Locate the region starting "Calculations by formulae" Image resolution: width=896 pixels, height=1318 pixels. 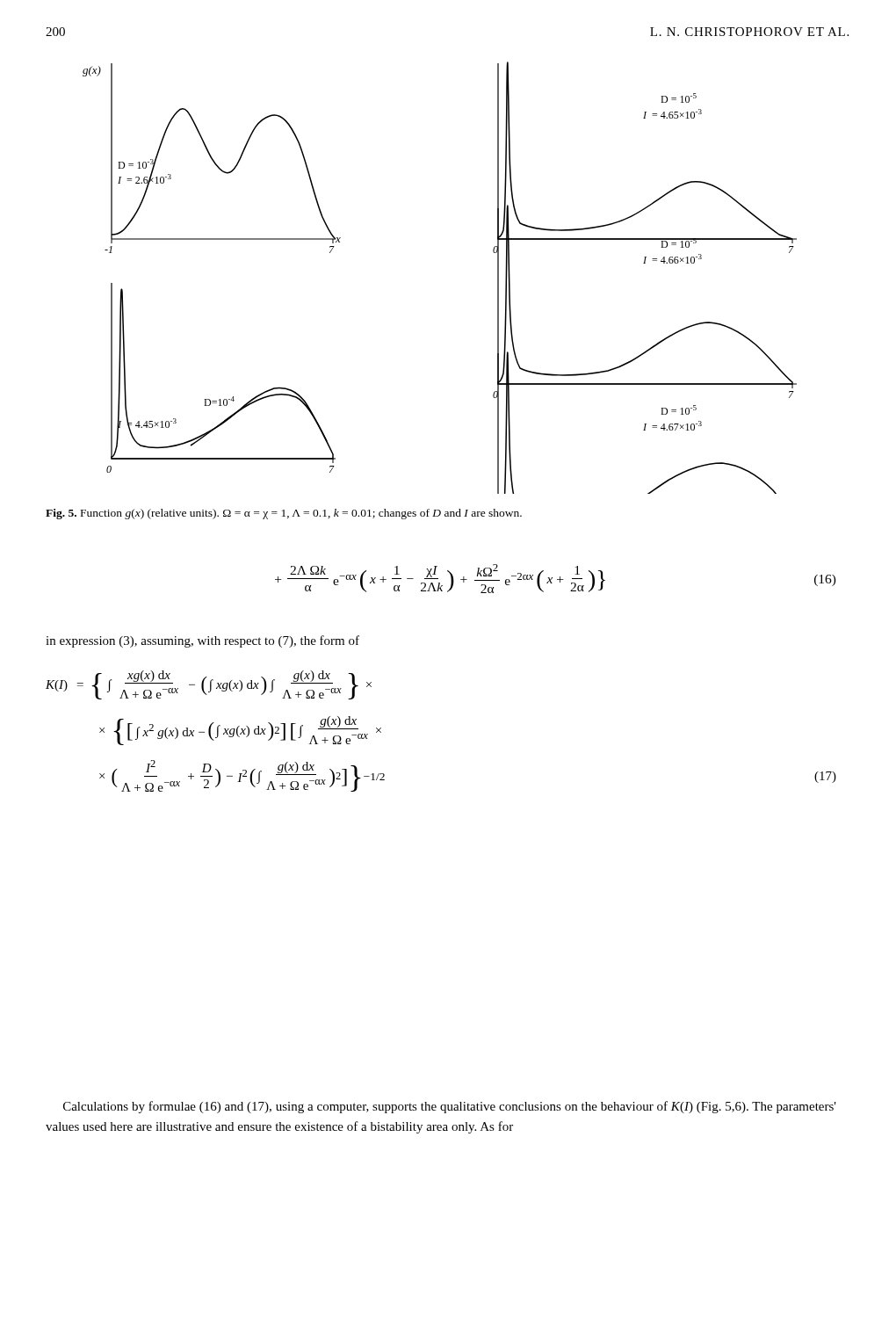pyautogui.click(x=441, y=1116)
